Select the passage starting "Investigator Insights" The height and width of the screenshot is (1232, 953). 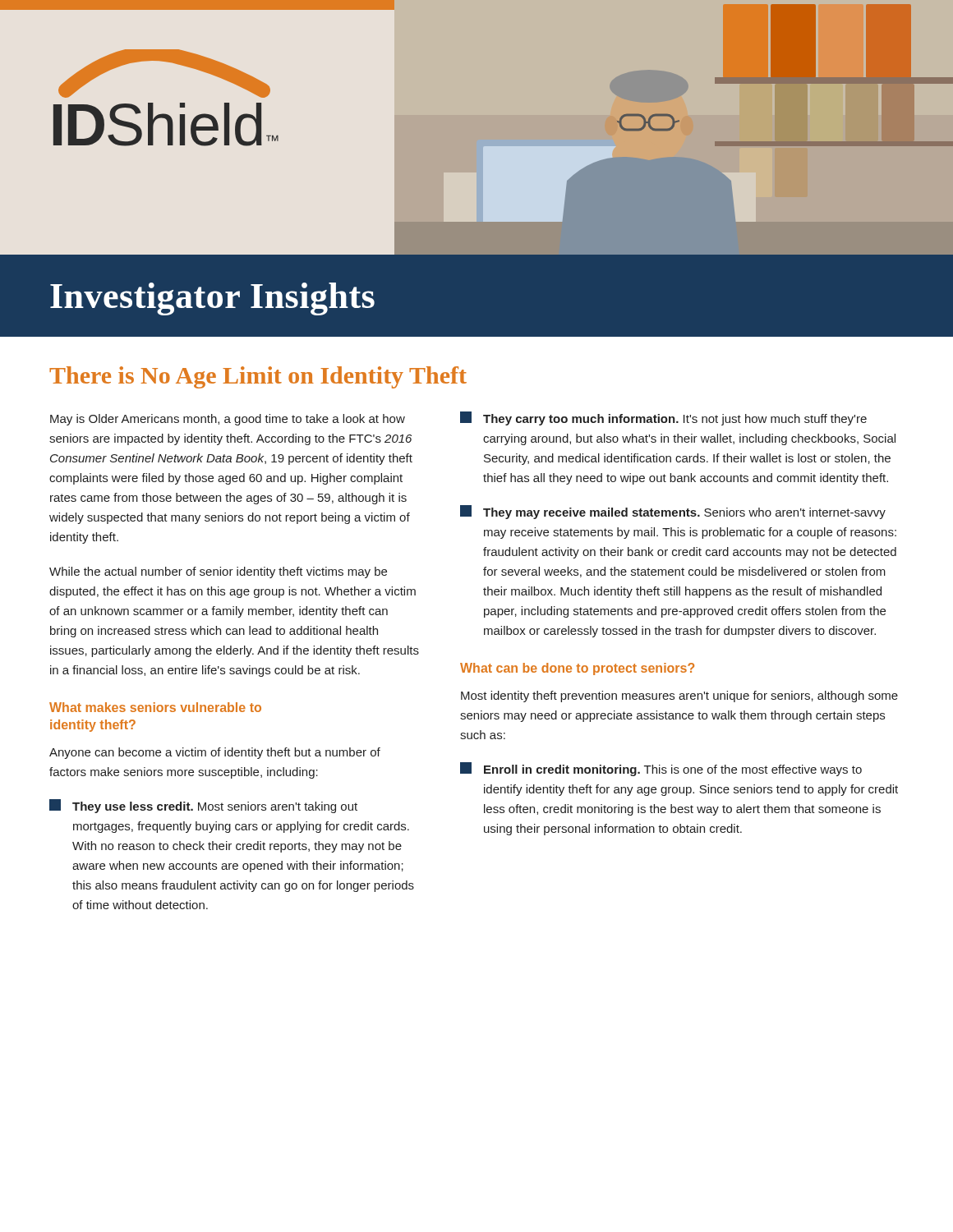[212, 296]
